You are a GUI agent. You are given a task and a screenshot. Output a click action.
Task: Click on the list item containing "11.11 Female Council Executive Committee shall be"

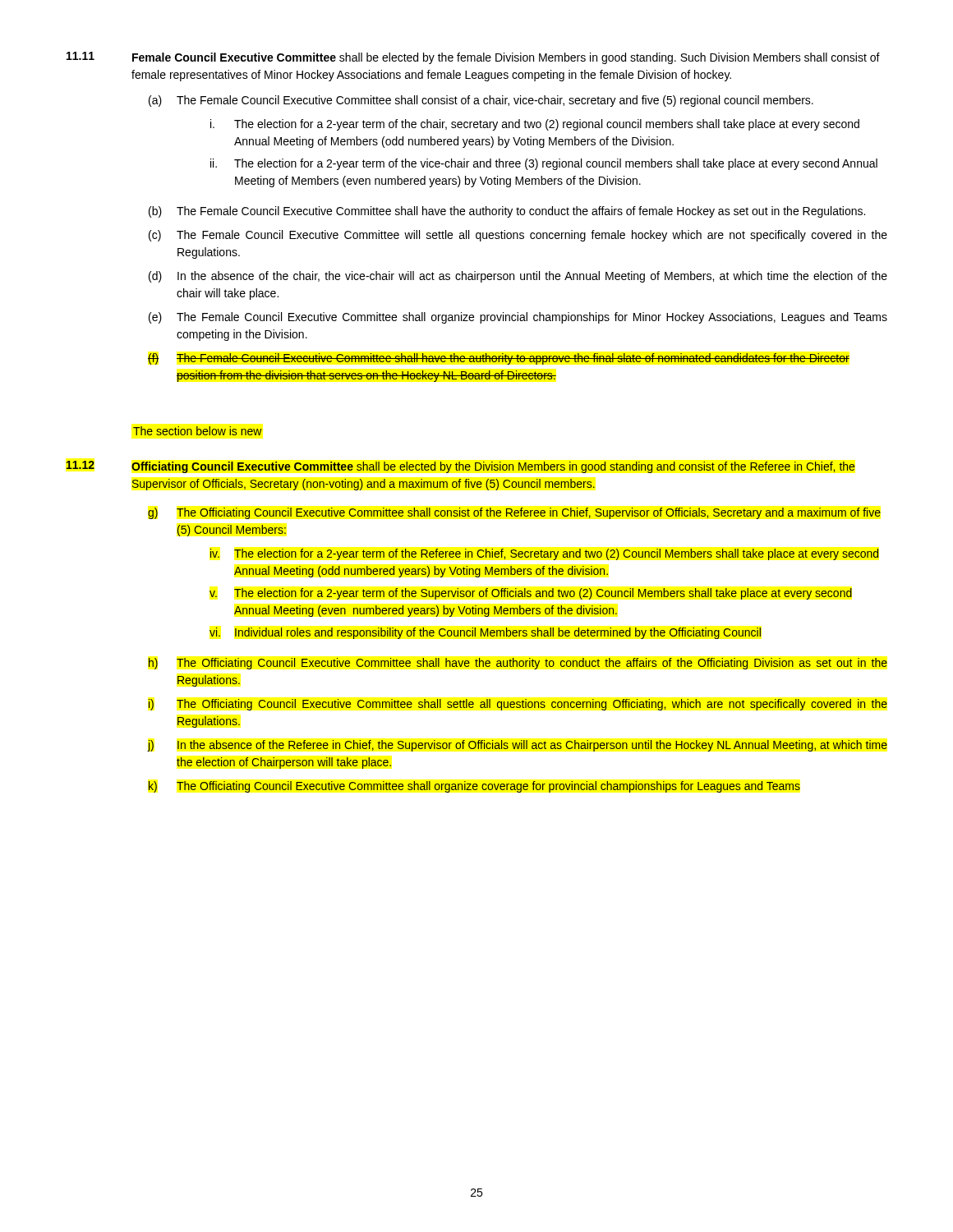tap(476, 221)
